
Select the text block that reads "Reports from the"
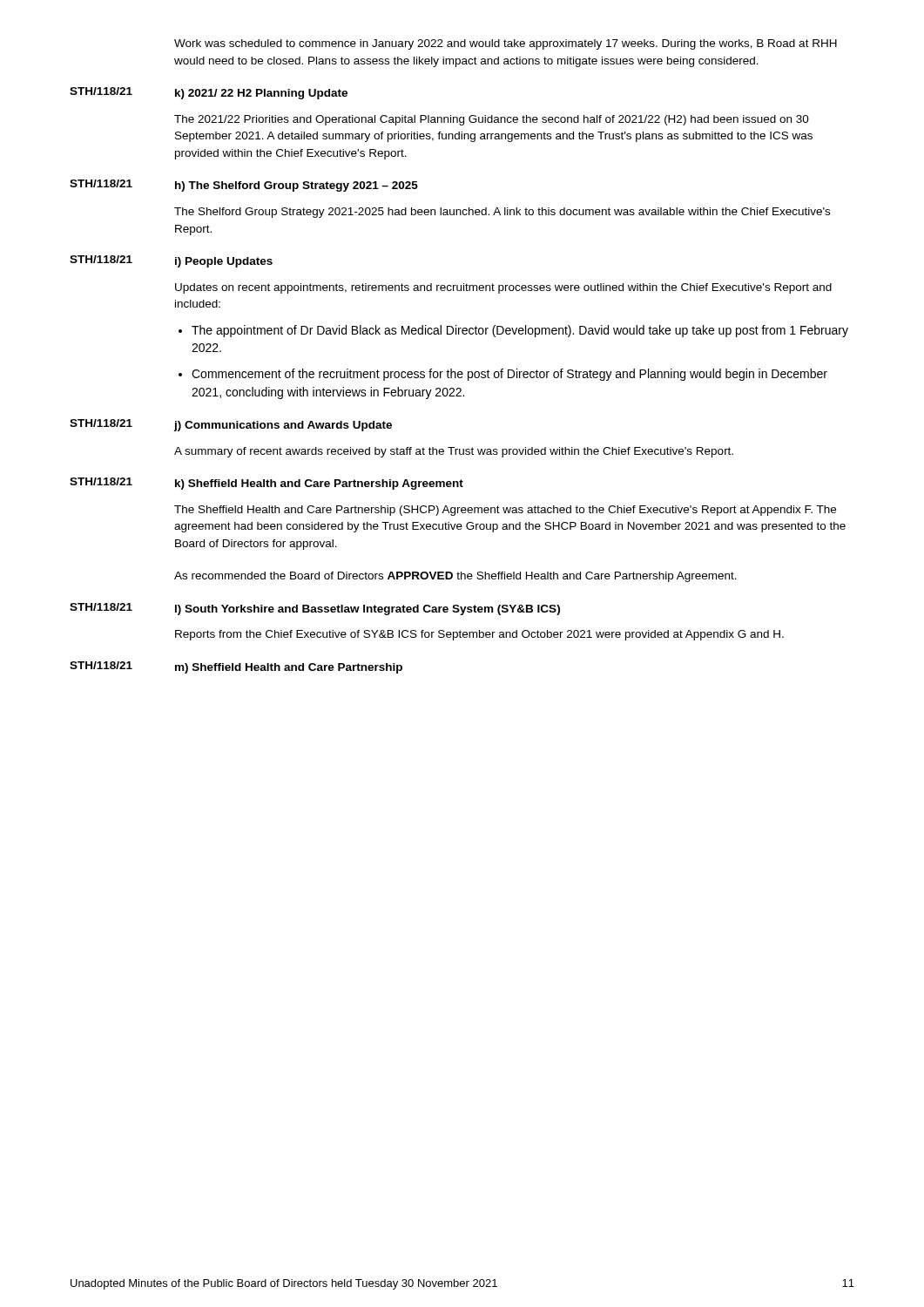pos(479,634)
